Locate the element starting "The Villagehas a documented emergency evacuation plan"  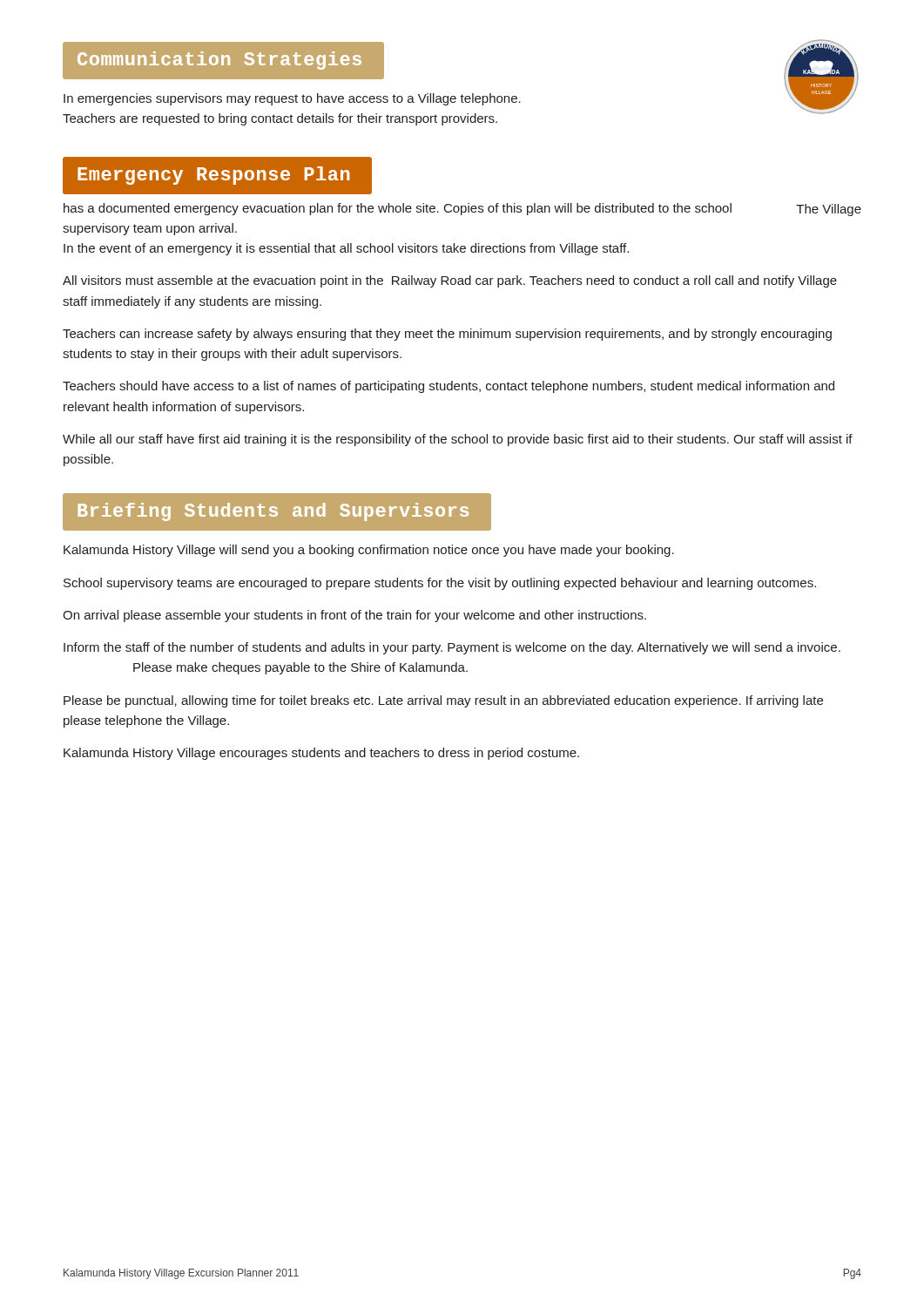pyautogui.click(x=462, y=210)
